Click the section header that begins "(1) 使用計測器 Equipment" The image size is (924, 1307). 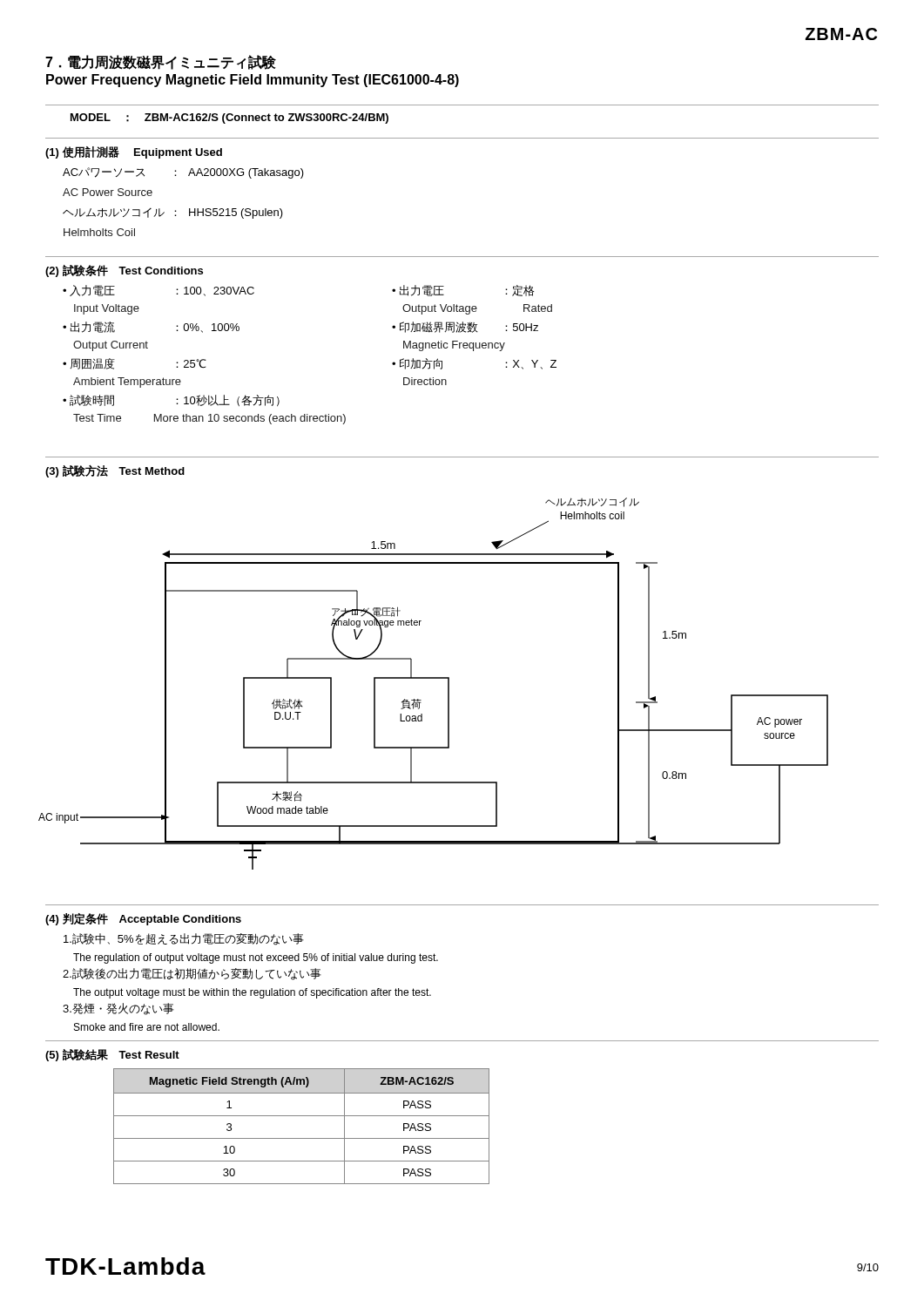click(134, 152)
